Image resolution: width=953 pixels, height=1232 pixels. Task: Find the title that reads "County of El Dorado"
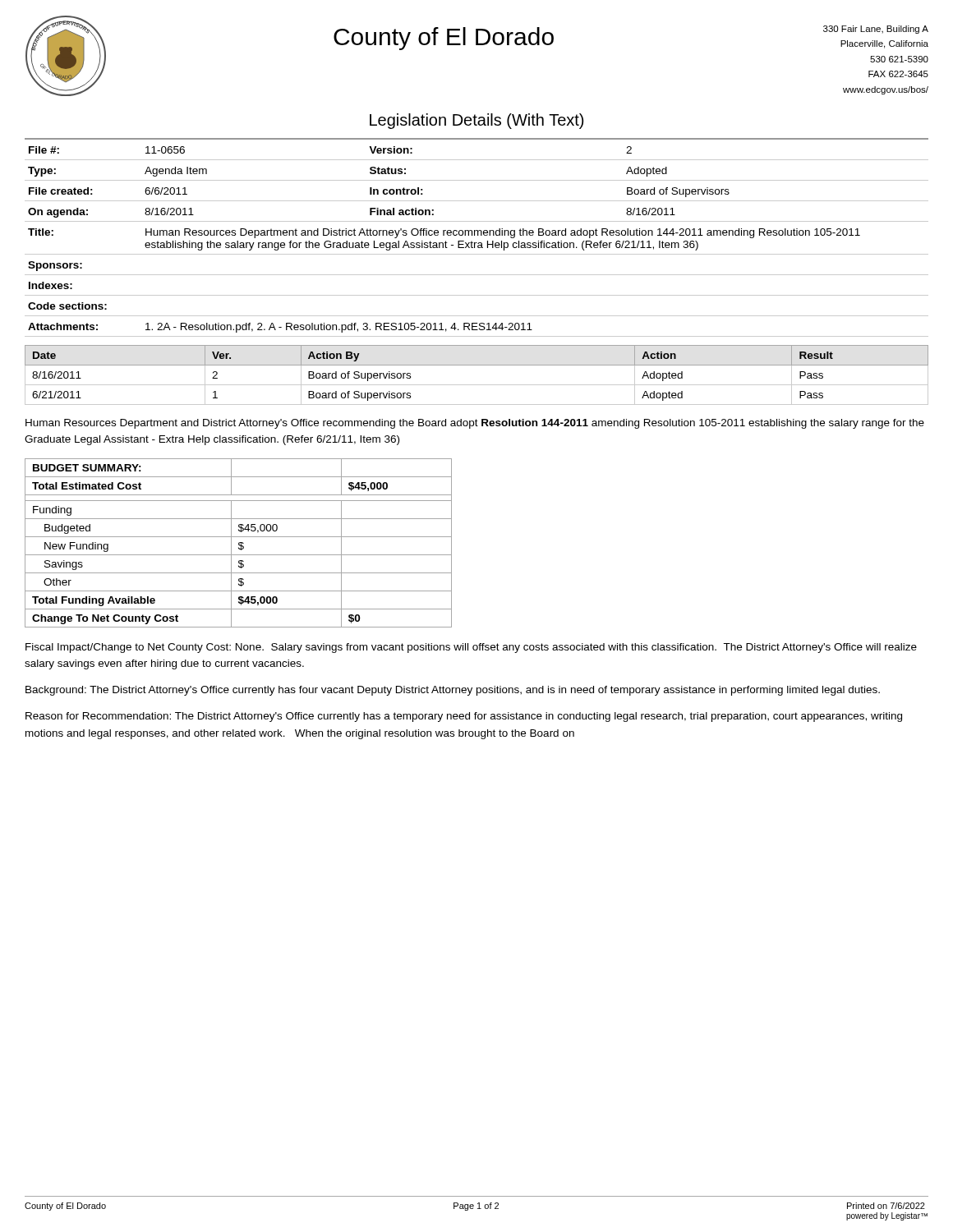[x=444, y=37]
